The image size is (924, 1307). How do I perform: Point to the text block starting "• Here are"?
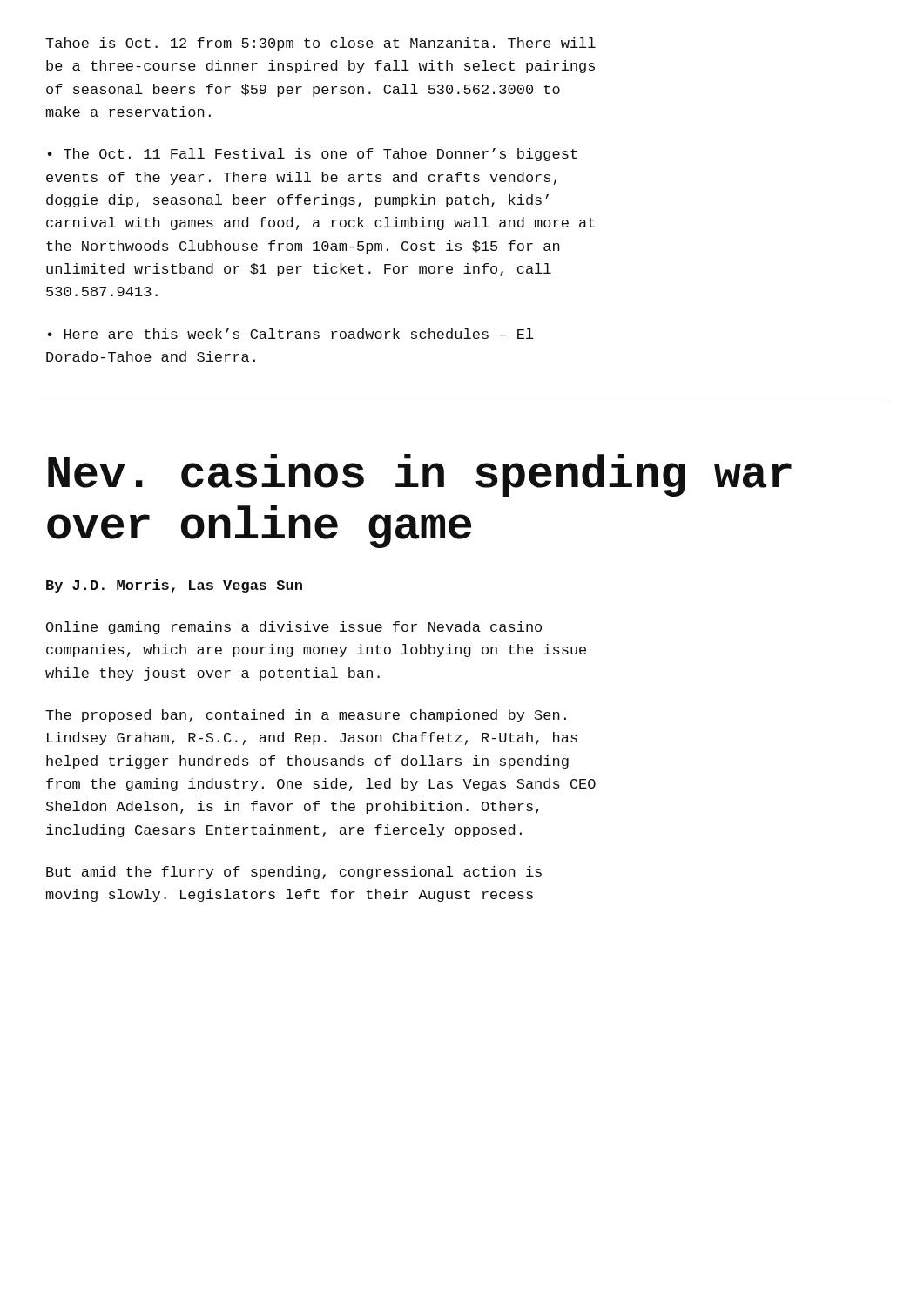click(x=290, y=346)
